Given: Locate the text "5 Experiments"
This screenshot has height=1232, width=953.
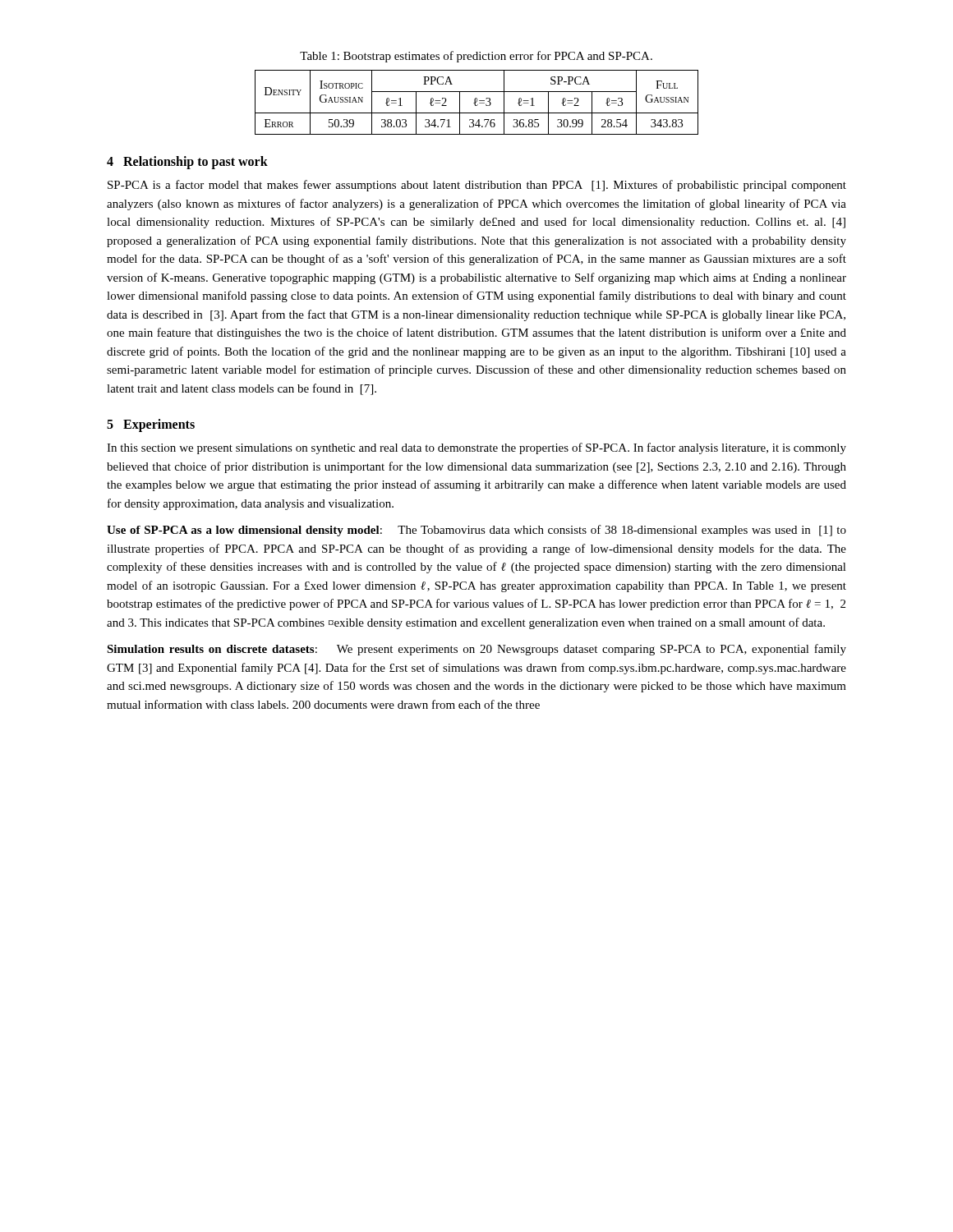Looking at the screenshot, I should coord(151,424).
